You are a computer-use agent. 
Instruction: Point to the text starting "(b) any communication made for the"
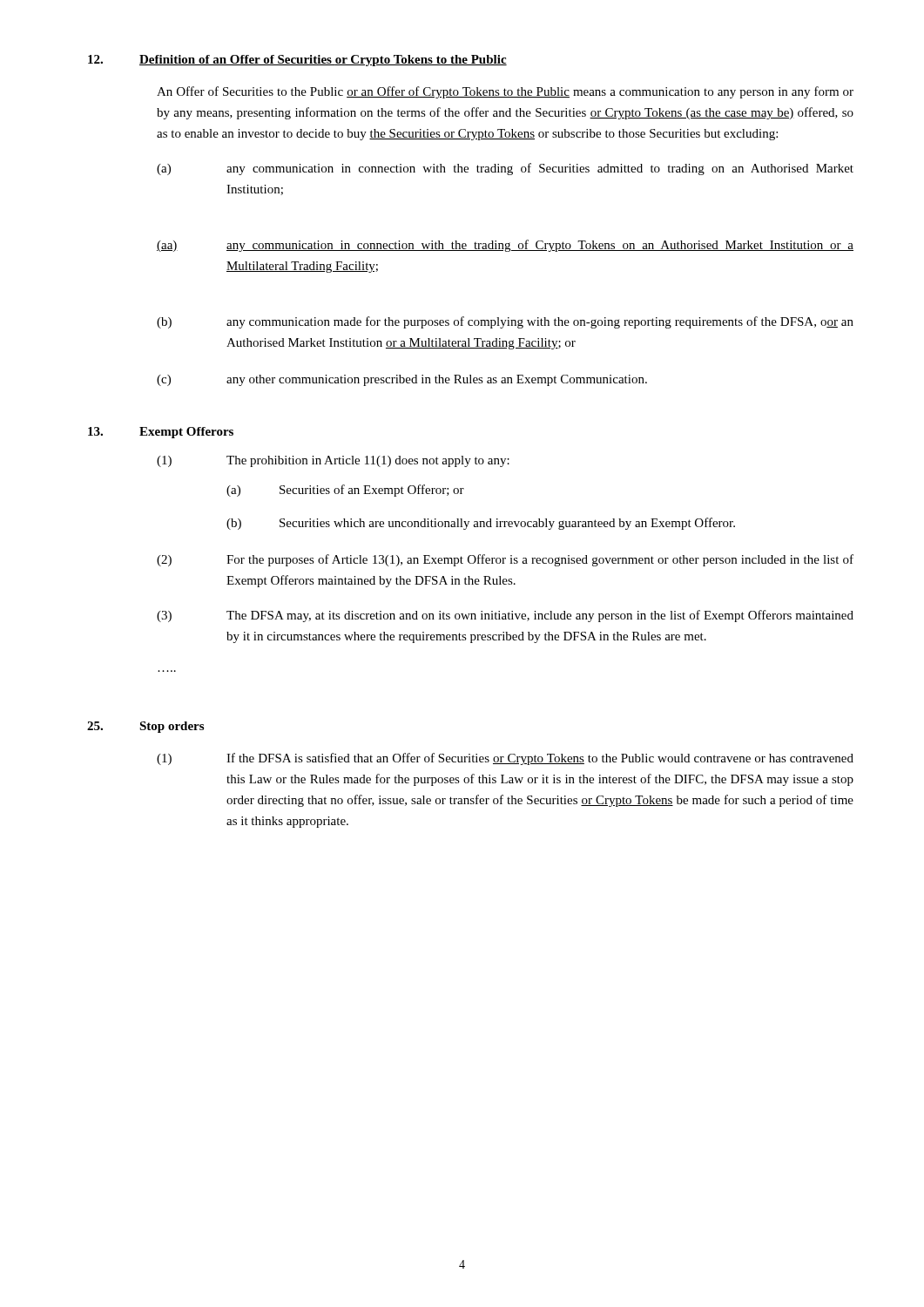click(505, 332)
